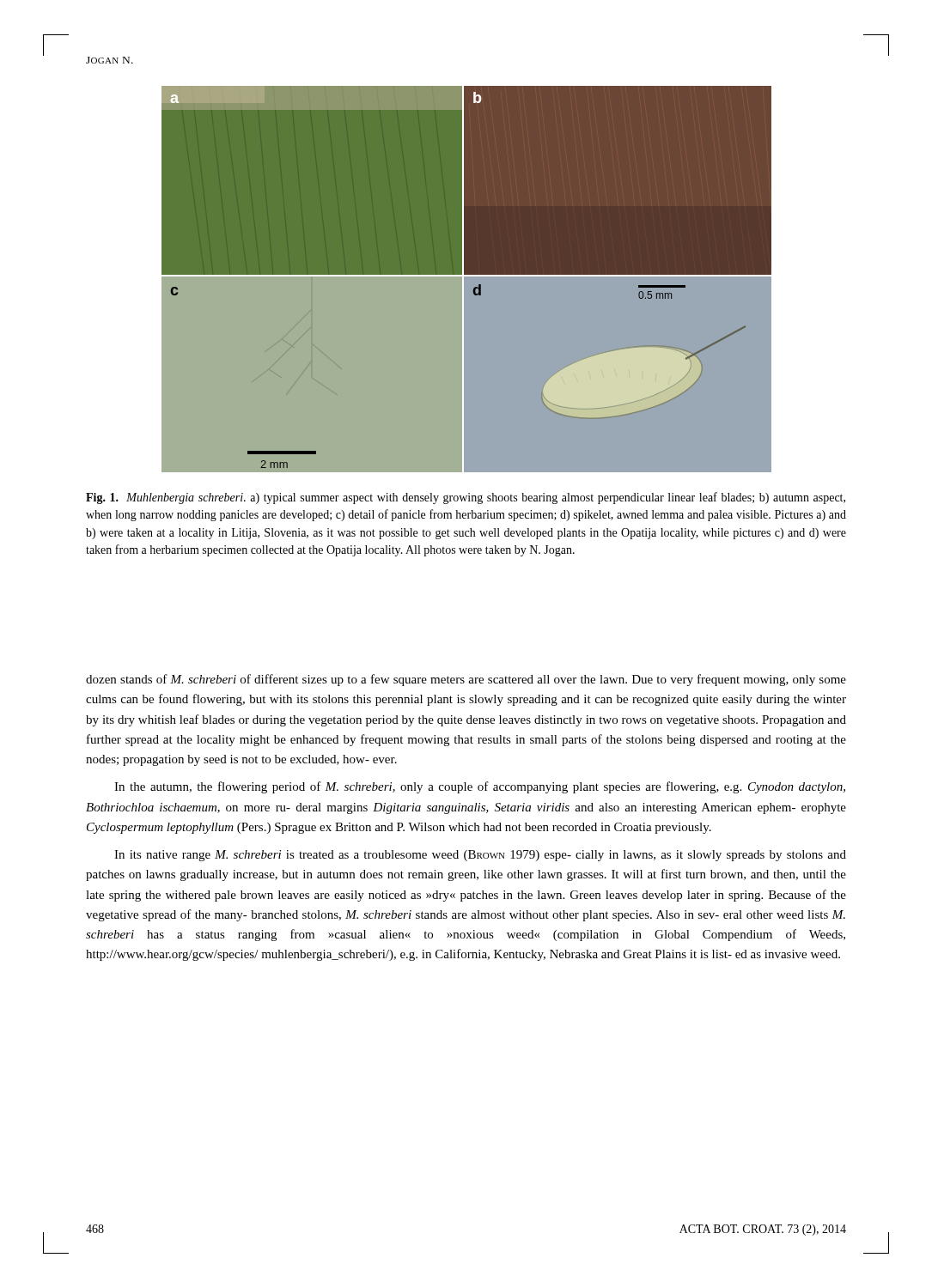This screenshot has width=932, height=1288.
Task: Select the photo
Action: [x=466, y=279]
